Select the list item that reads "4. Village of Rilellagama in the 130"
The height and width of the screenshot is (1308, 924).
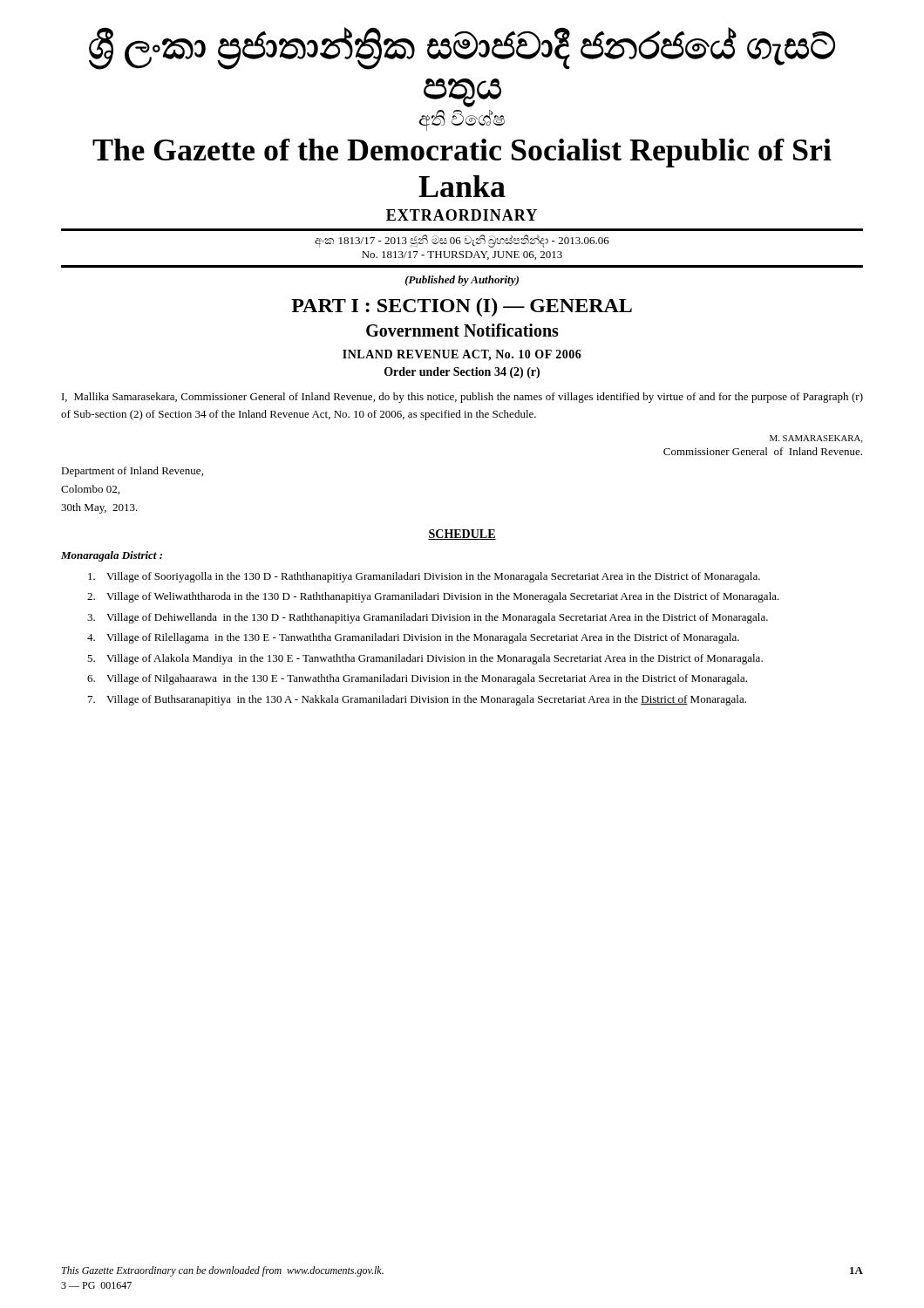pos(475,637)
